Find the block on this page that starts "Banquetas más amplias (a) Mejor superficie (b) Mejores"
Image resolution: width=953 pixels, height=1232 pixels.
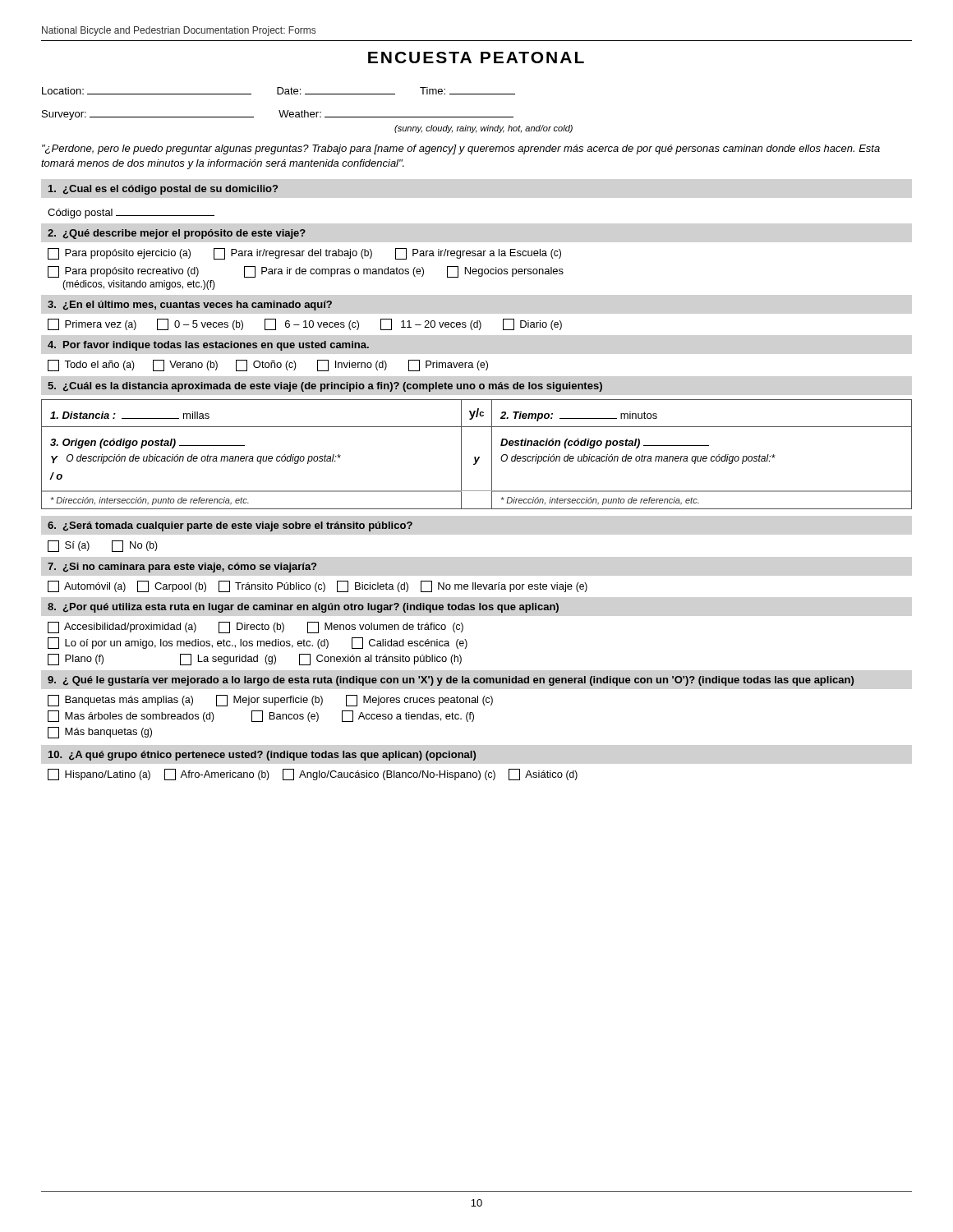271,700
